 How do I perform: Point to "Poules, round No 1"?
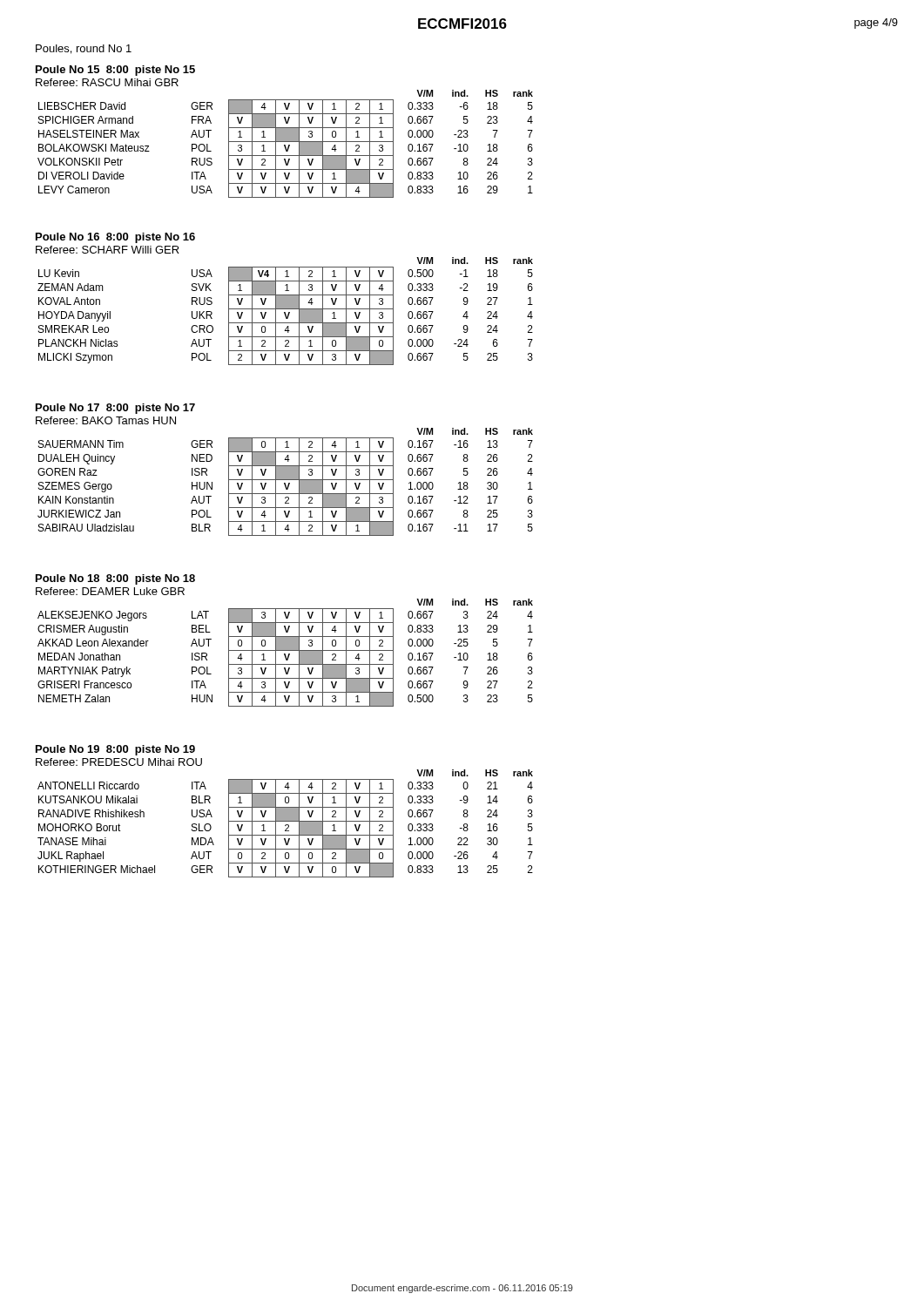pyautogui.click(x=83, y=48)
